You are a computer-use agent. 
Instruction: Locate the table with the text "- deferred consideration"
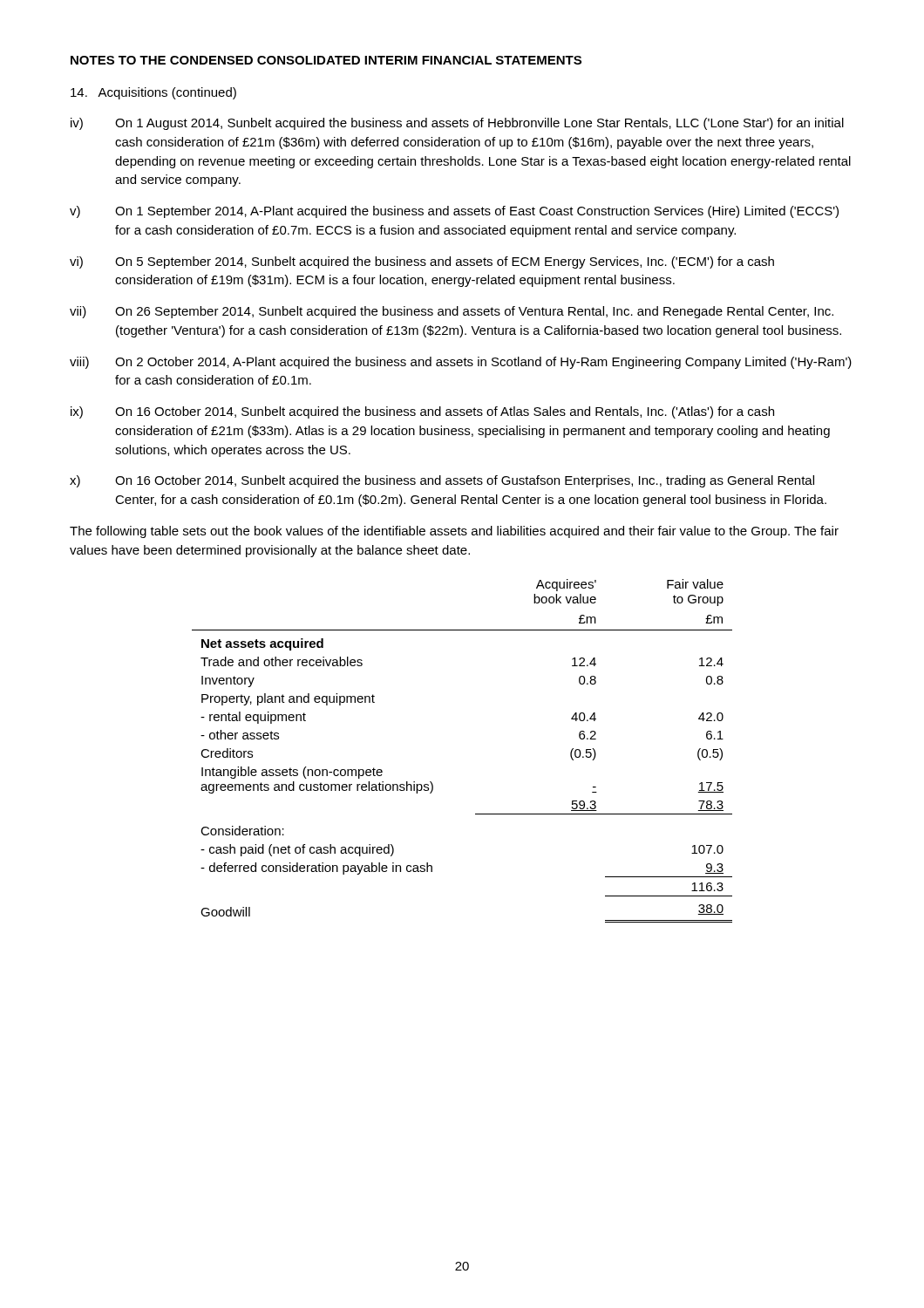(462, 749)
